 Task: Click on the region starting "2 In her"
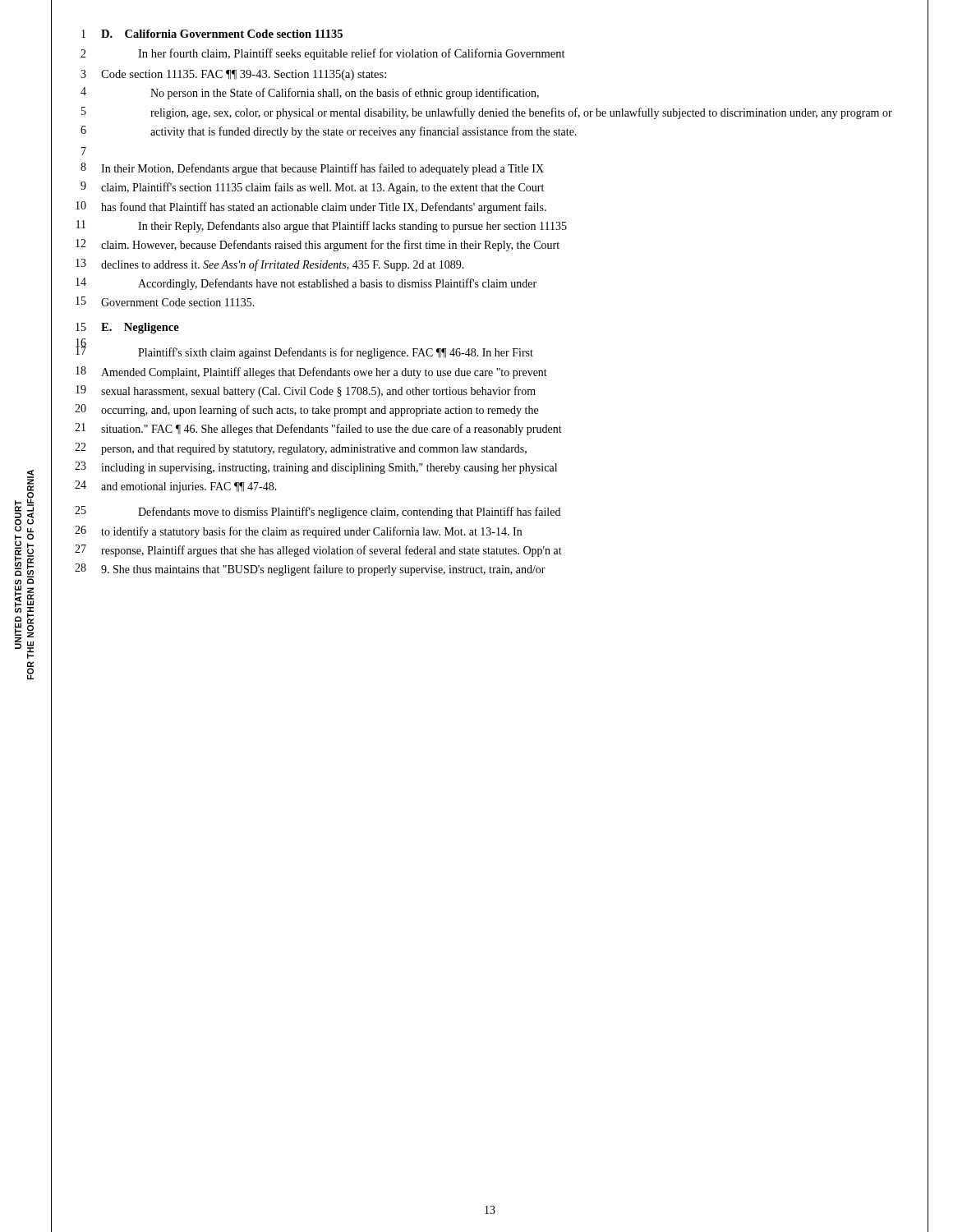click(x=490, y=54)
